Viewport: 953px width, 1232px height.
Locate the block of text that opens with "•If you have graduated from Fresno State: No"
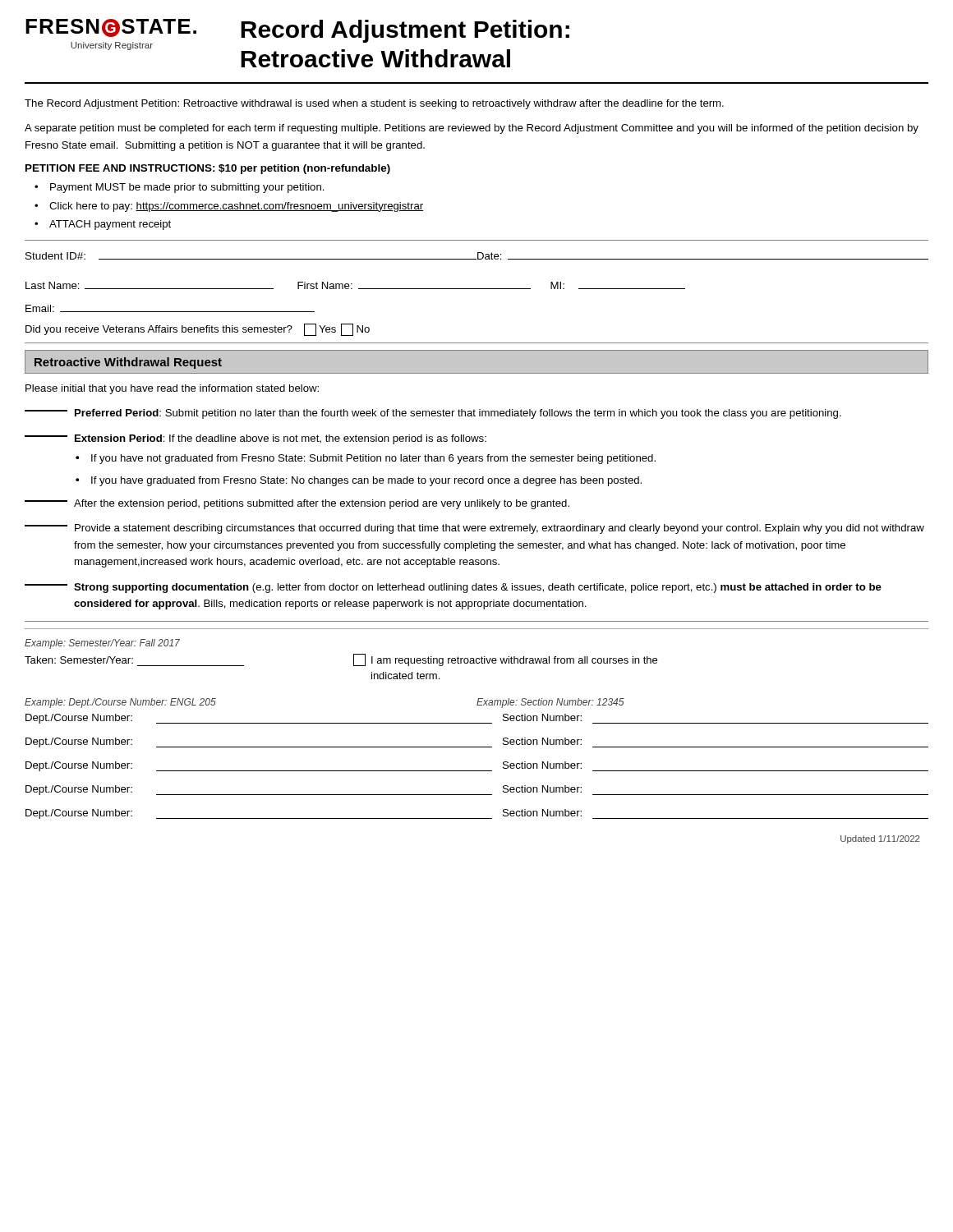(x=359, y=480)
